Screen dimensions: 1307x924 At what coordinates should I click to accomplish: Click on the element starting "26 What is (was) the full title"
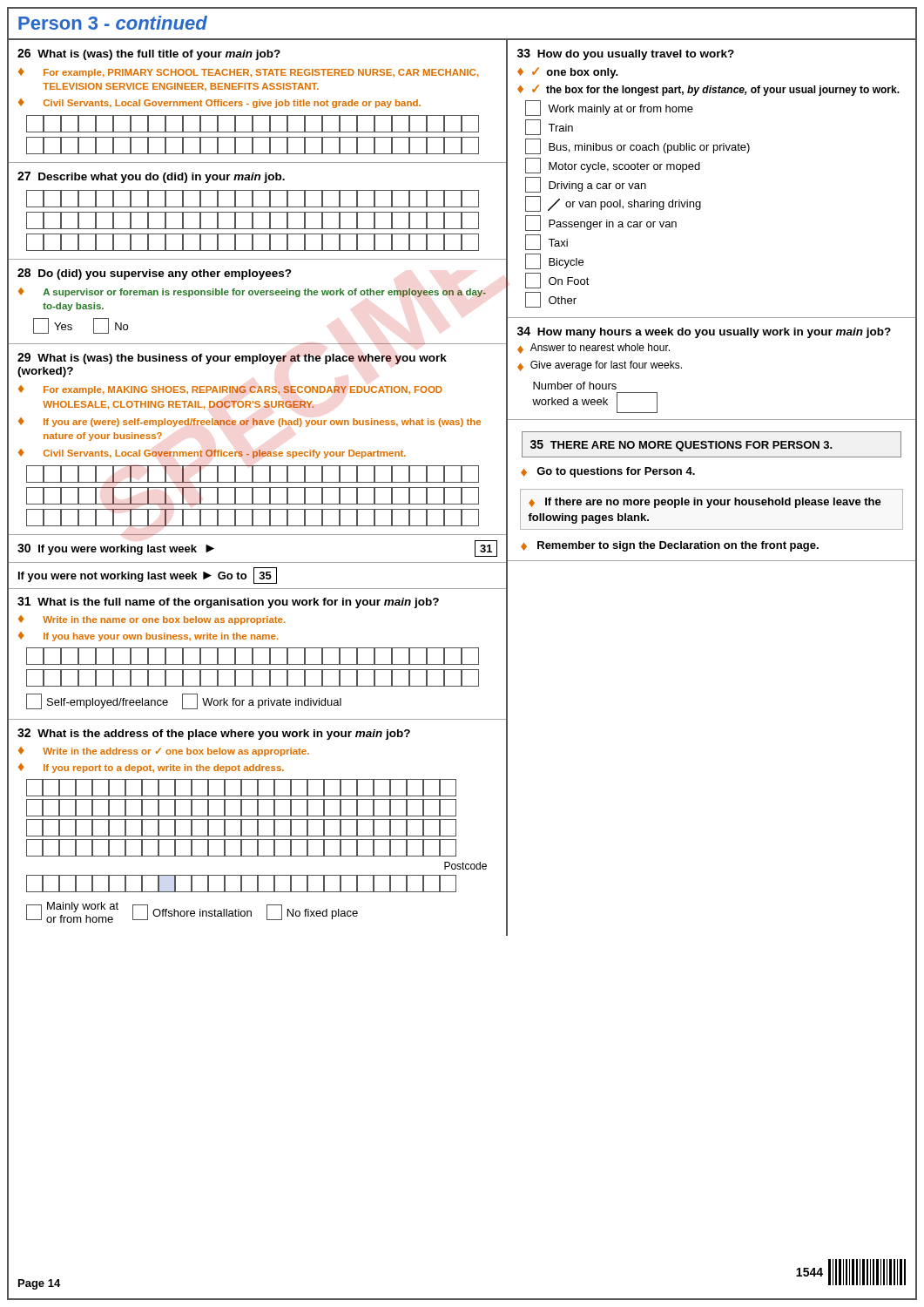(x=258, y=100)
